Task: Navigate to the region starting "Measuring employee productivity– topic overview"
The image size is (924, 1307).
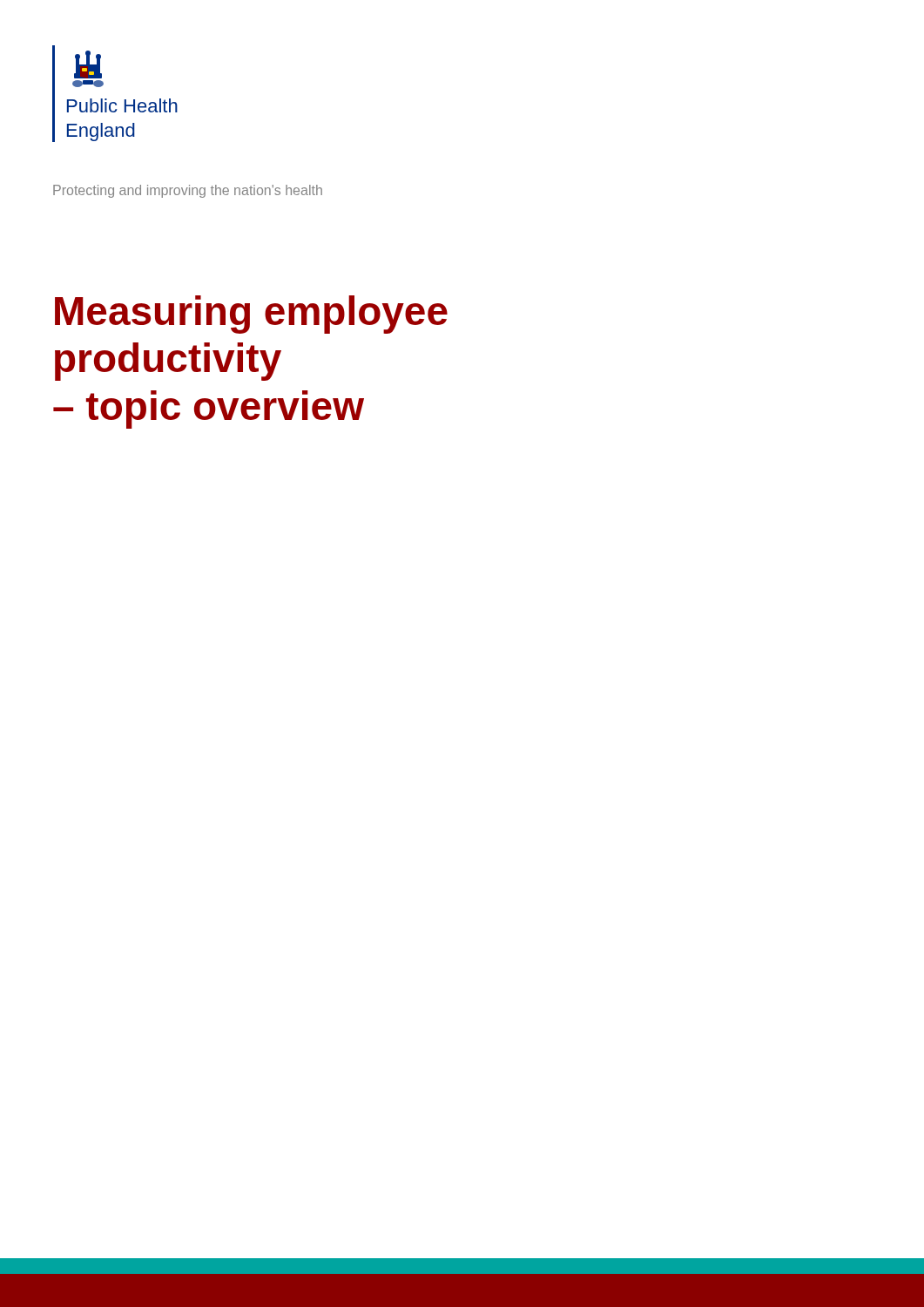Action: click(x=250, y=358)
